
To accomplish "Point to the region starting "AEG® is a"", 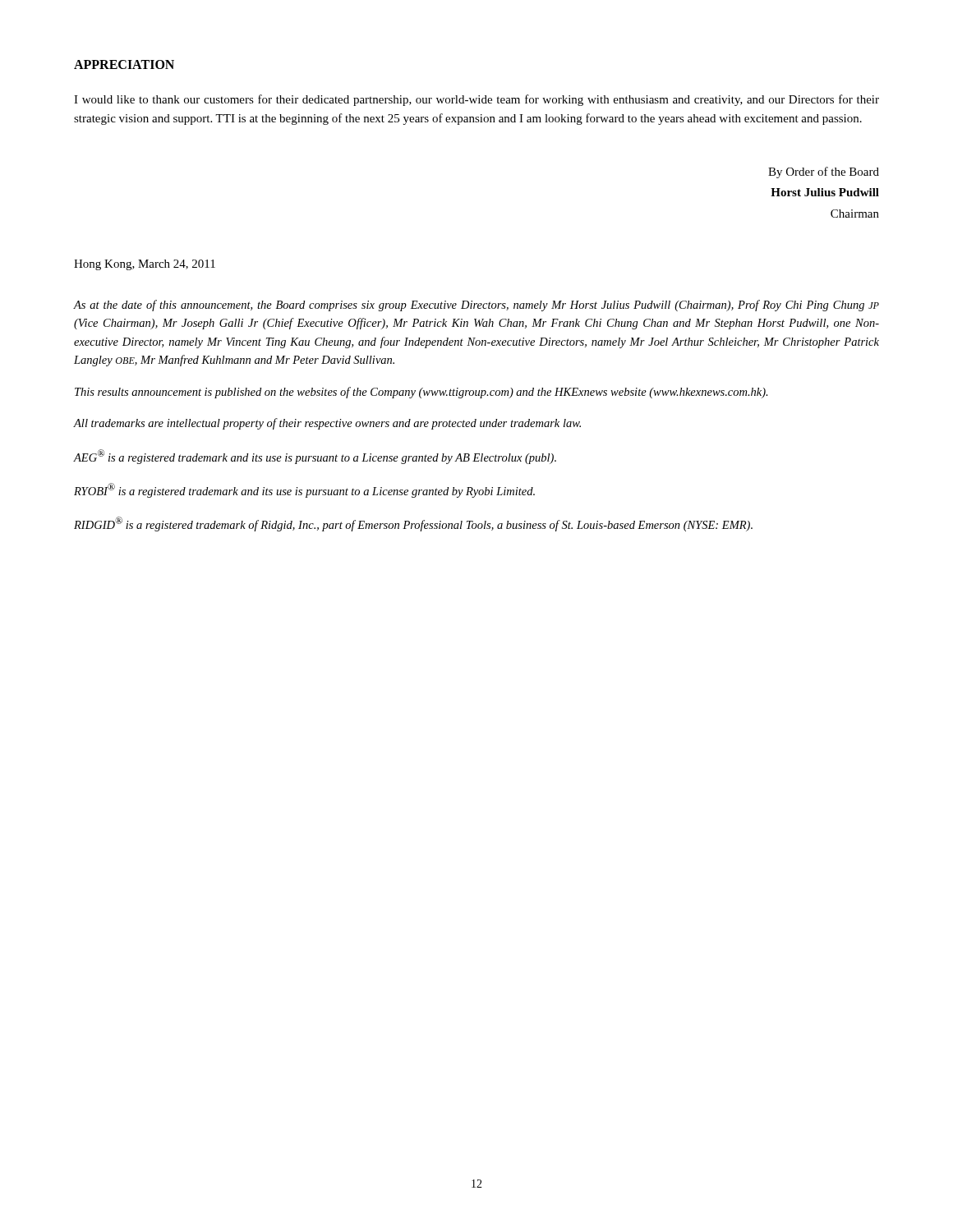I will tap(315, 456).
